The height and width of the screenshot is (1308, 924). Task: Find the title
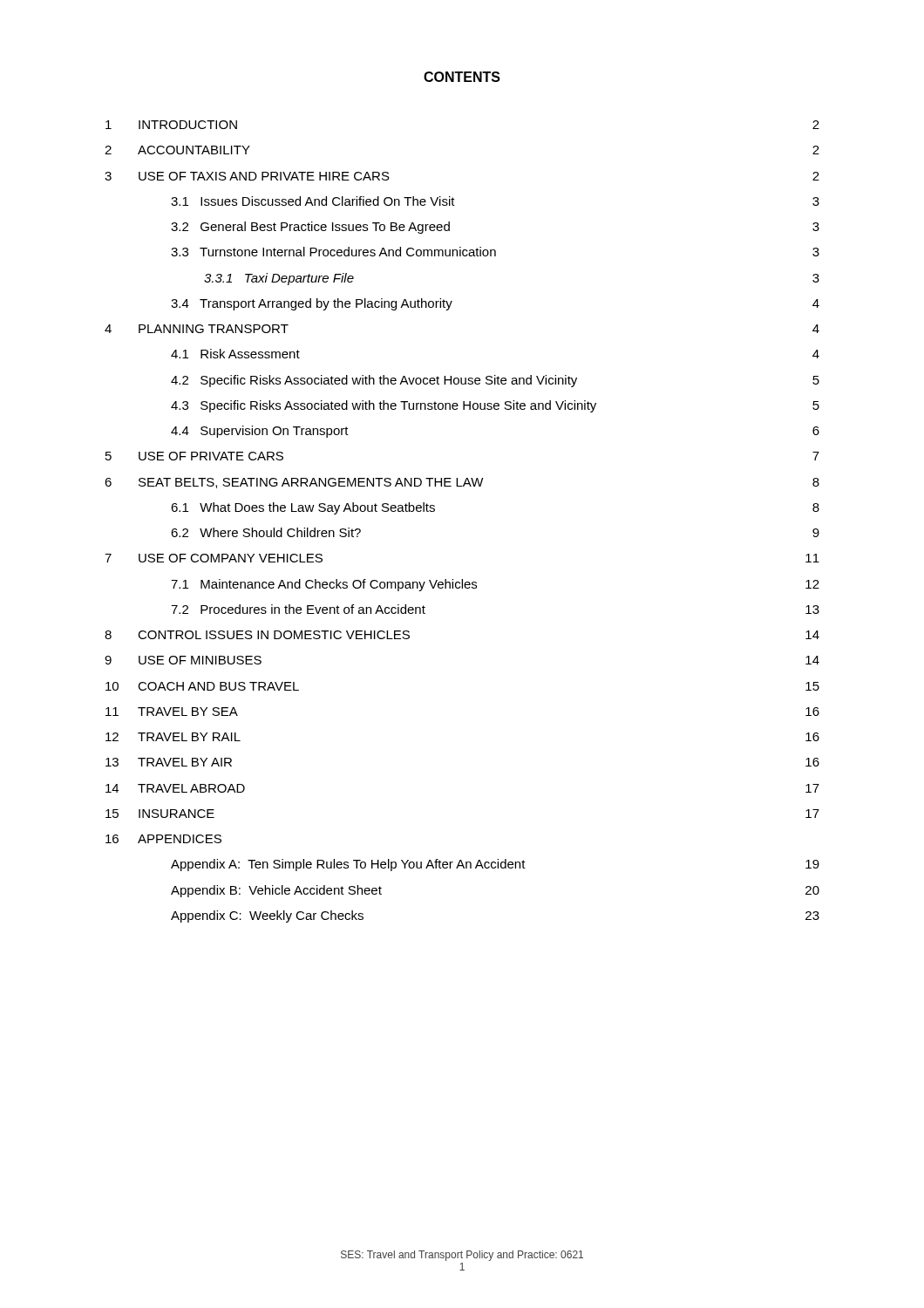pyautogui.click(x=462, y=77)
